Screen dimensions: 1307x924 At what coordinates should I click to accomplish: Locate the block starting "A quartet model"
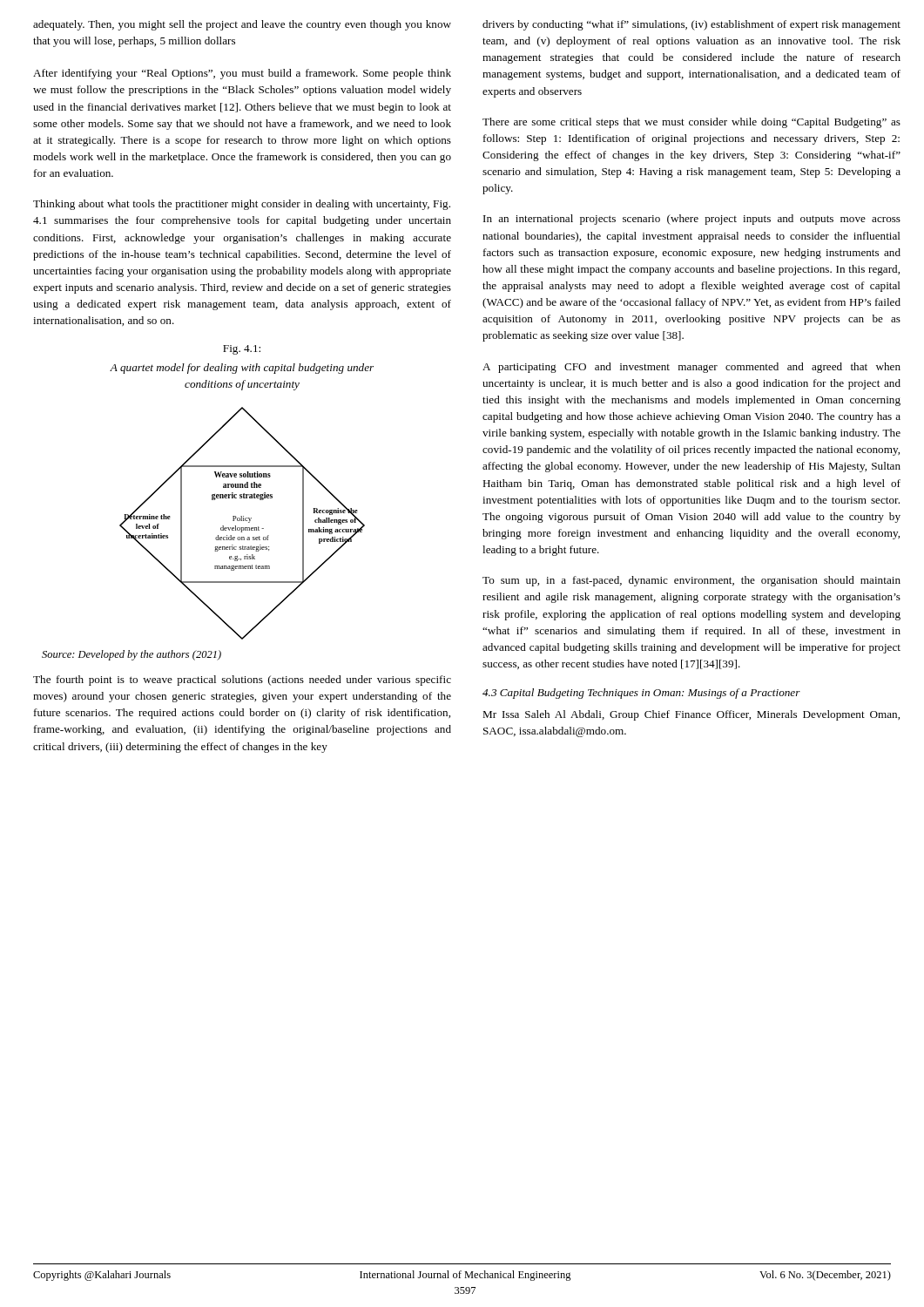pos(242,375)
